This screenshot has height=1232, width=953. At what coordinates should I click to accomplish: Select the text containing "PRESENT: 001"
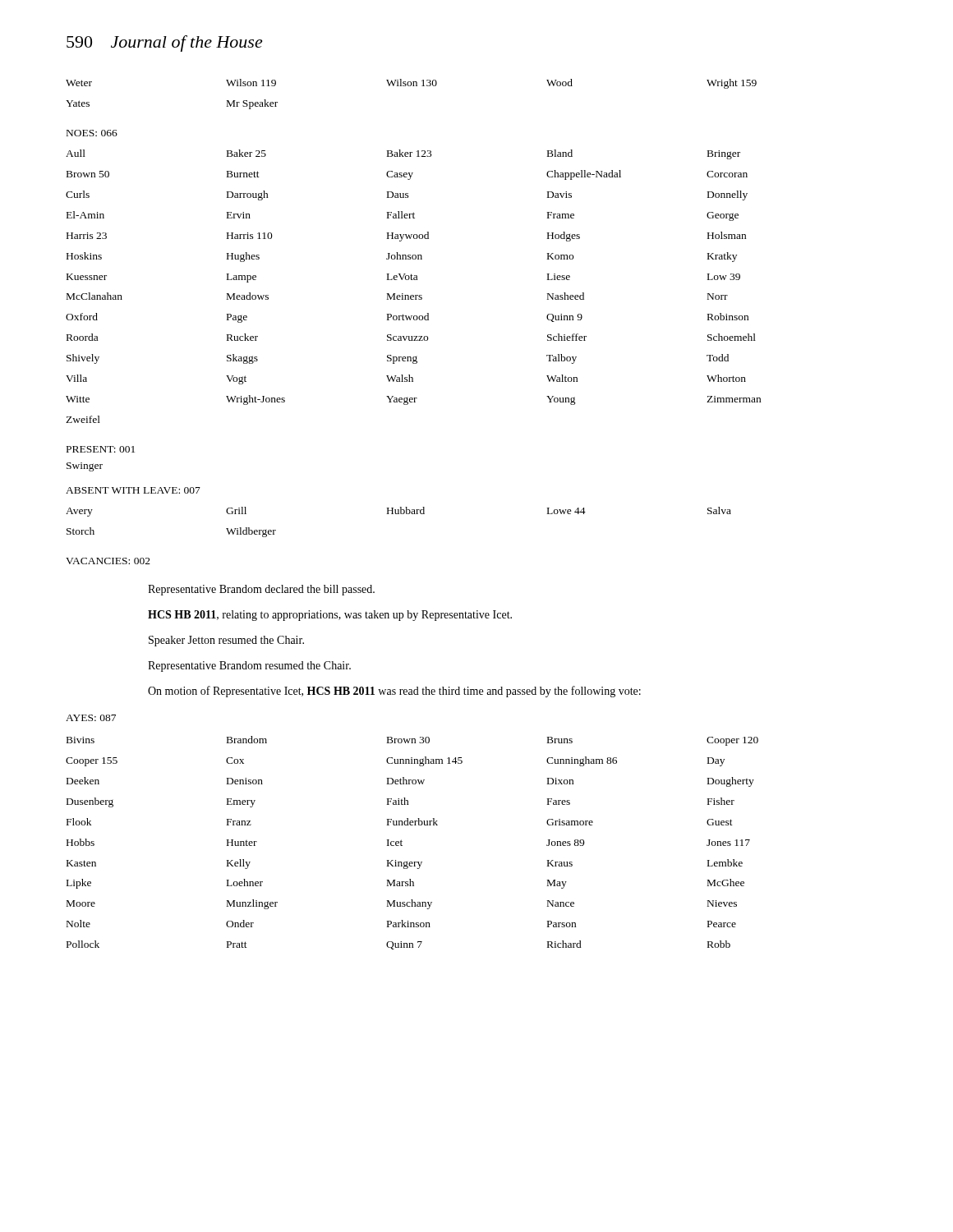click(x=101, y=449)
